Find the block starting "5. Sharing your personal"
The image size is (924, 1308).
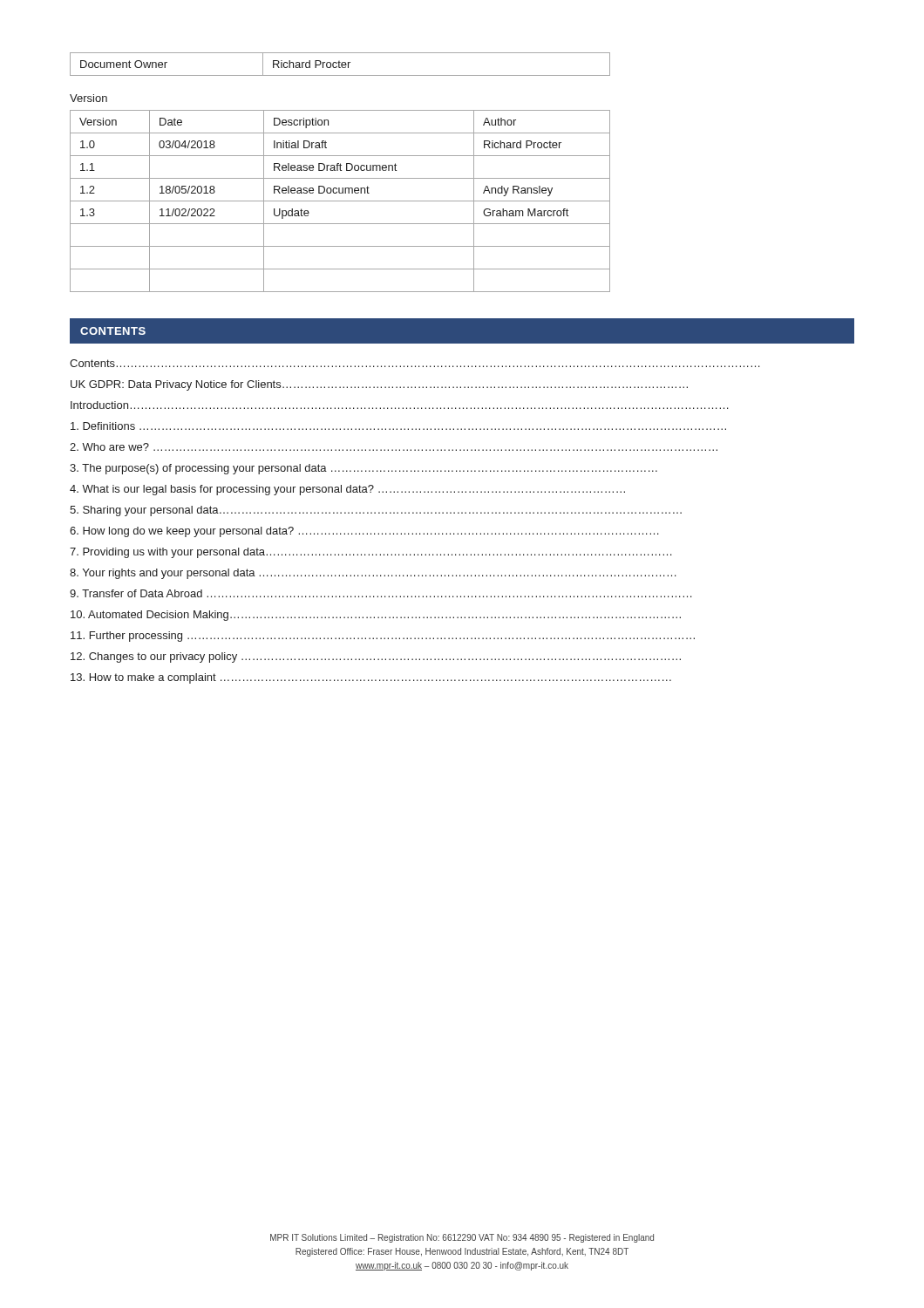click(376, 510)
